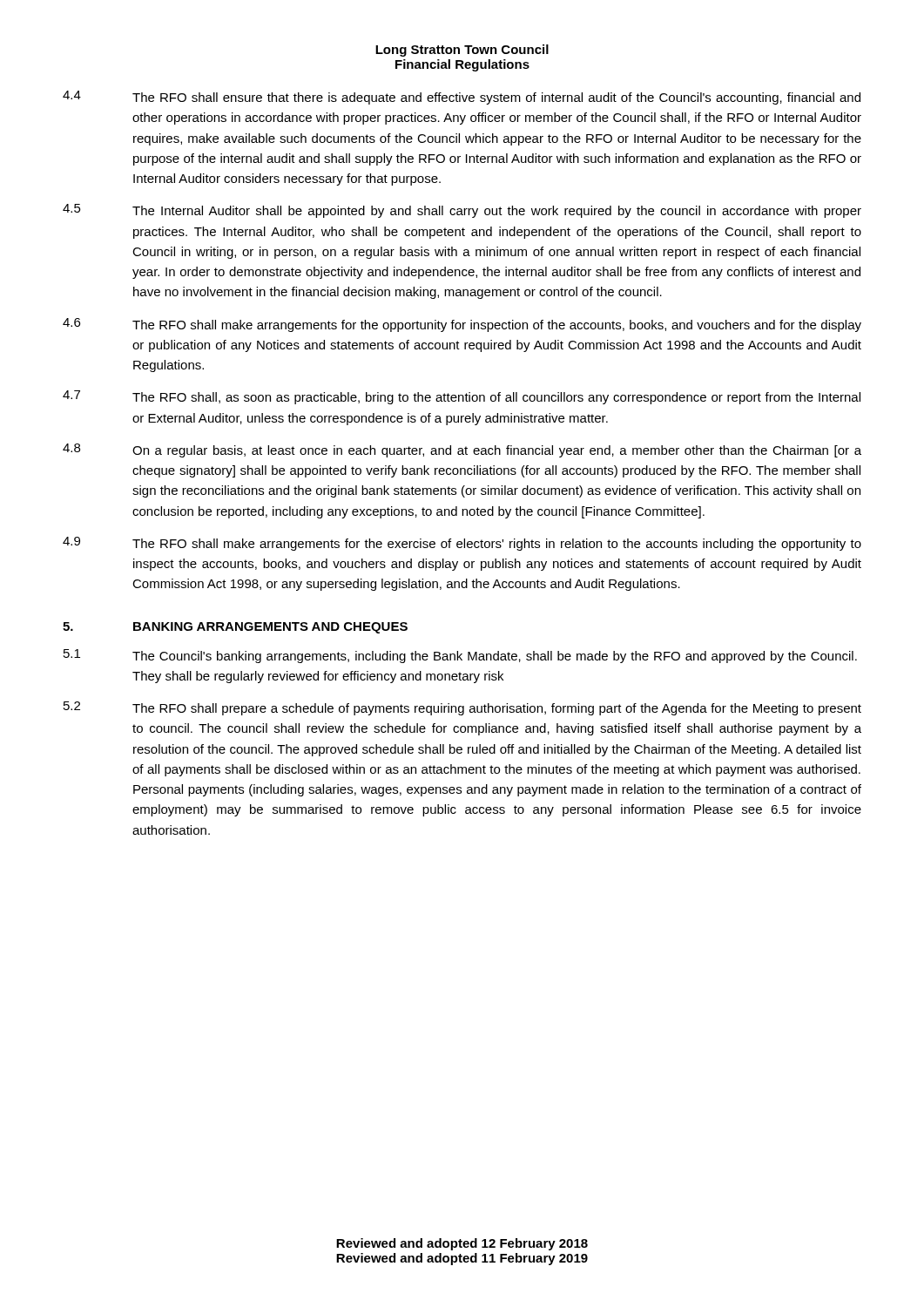
Task: Where is the passage that starts "4.7 The RFO shall, as soon as practicable,"?
Action: click(462, 407)
